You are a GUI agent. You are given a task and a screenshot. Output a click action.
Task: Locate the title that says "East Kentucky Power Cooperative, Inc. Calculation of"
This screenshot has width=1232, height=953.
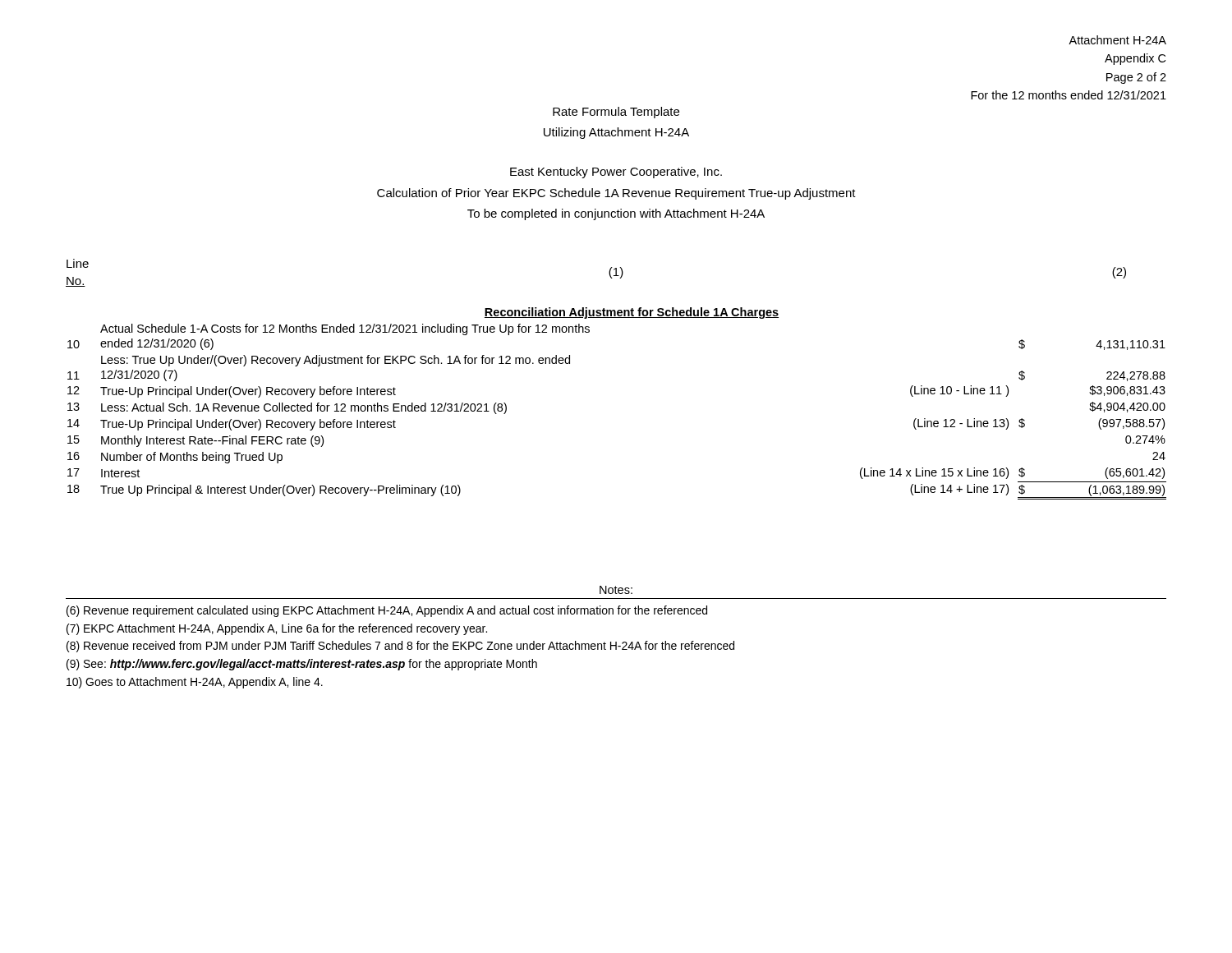click(x=616, y=192)
